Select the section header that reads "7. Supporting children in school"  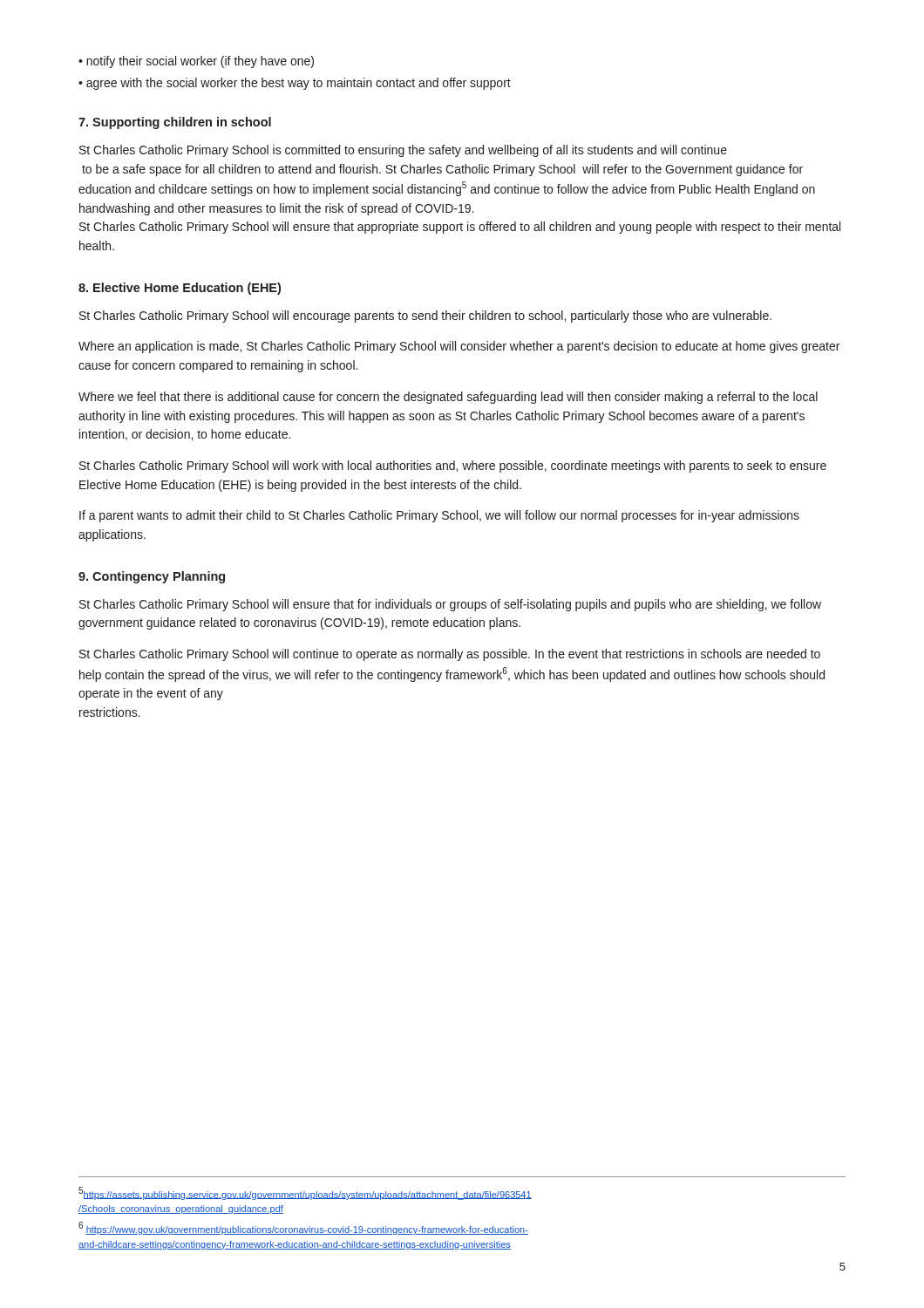(x=175, y=122)
